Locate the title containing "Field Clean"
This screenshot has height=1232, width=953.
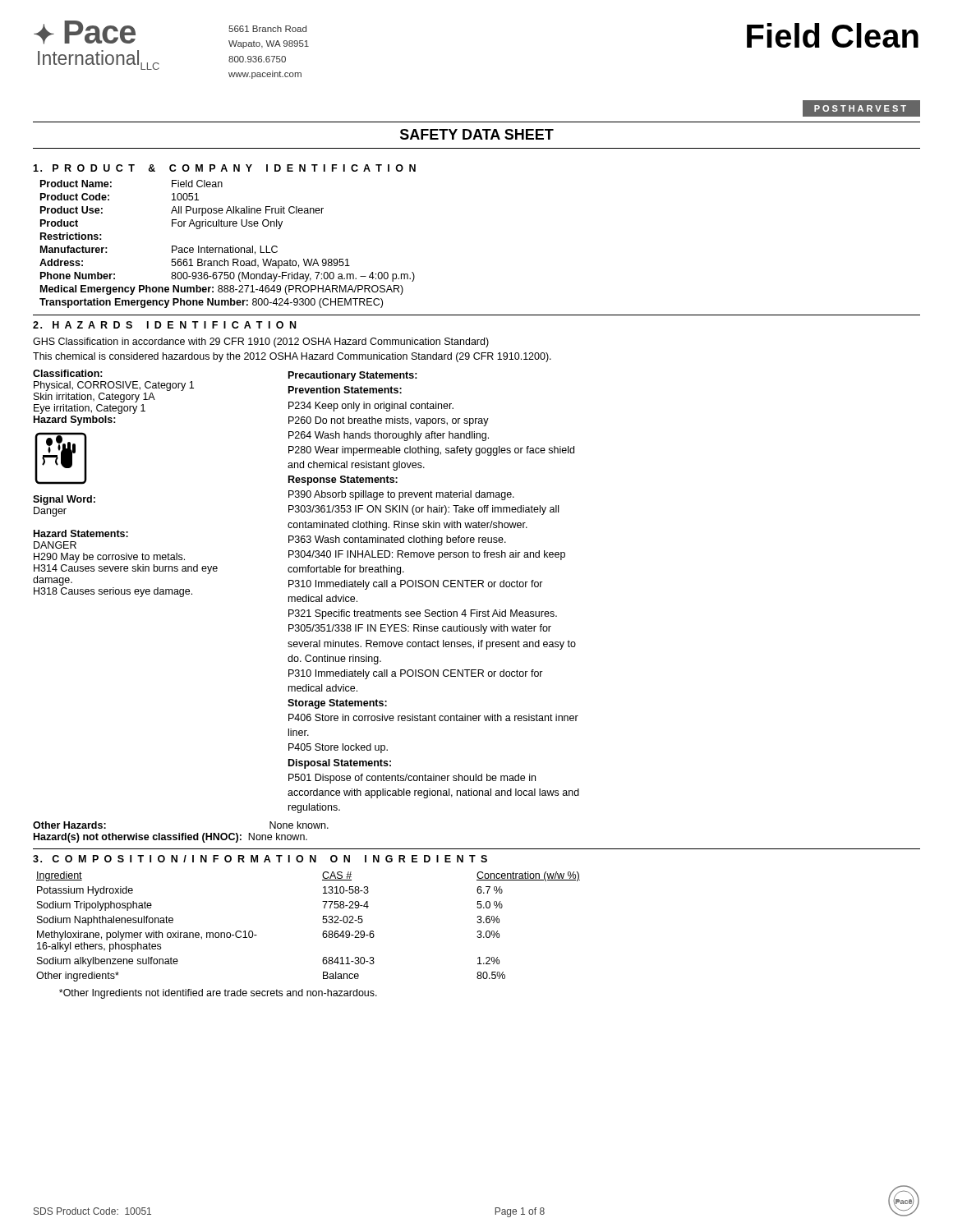pos(832,36)
